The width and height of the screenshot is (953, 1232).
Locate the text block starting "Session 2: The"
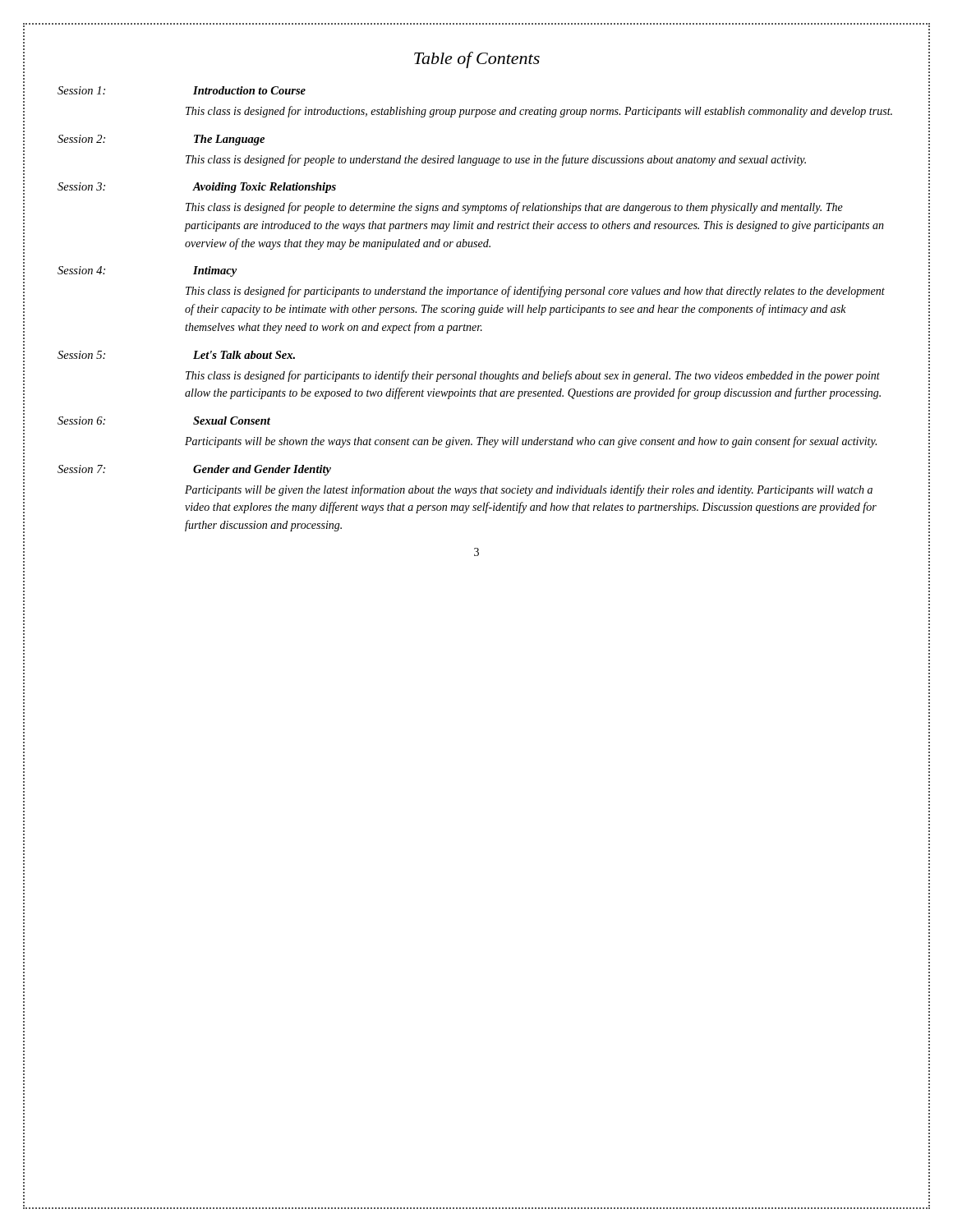(83, 140)
